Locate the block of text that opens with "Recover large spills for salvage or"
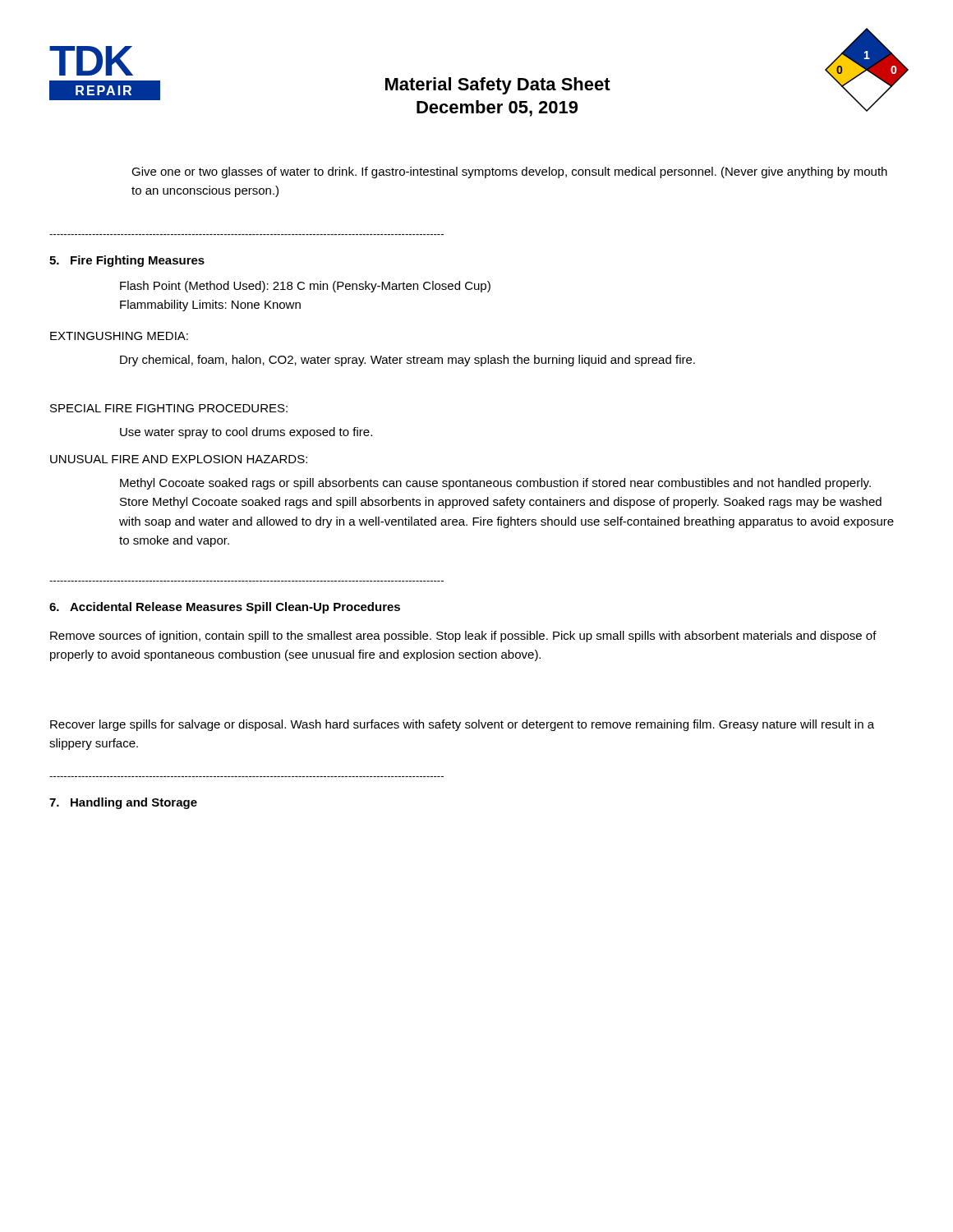Image resolution: width=953 pixels, height=1232 pixels. [x=462, y=734]
